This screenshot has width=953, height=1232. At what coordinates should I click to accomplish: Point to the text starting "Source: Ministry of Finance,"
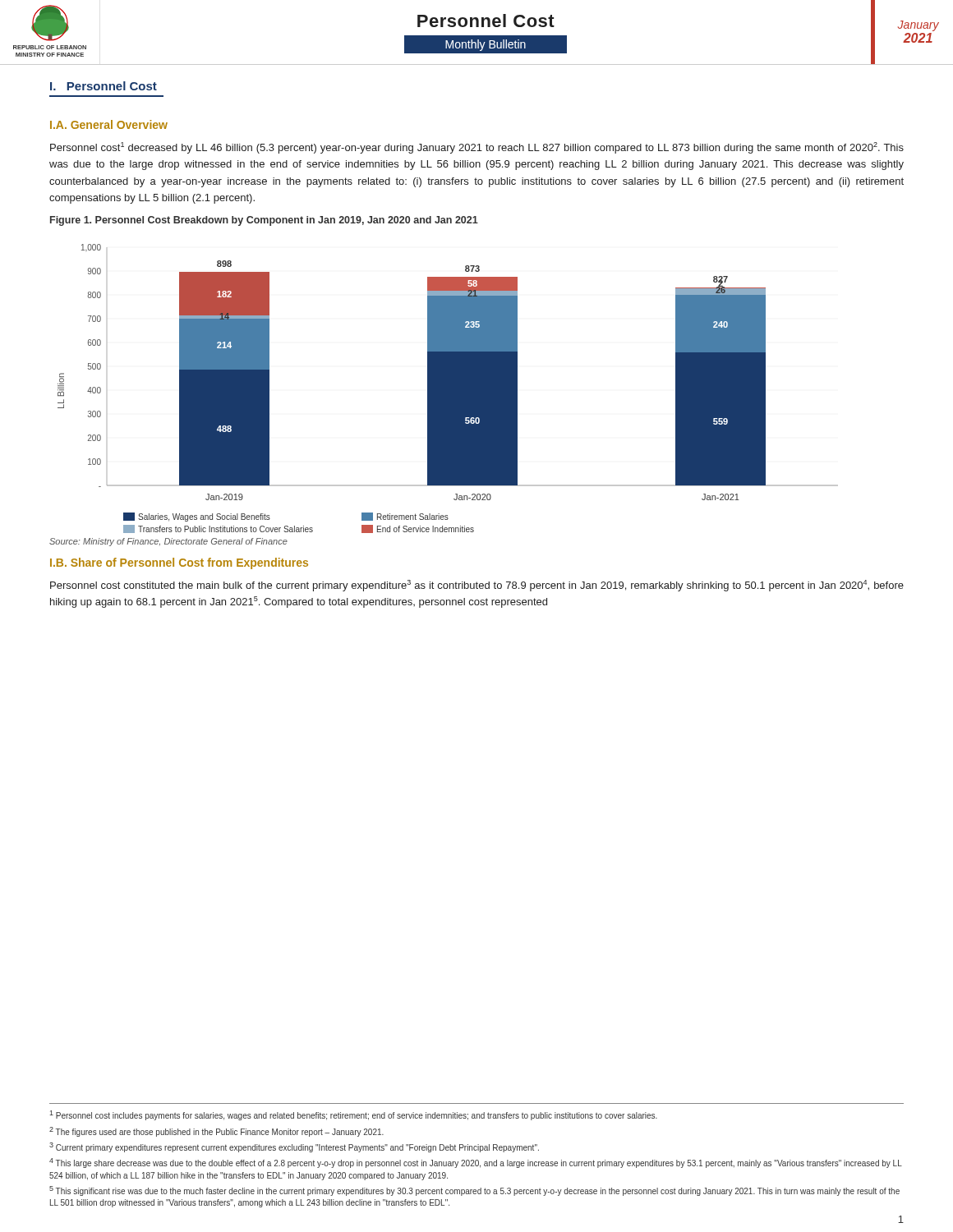pos(168,541)
